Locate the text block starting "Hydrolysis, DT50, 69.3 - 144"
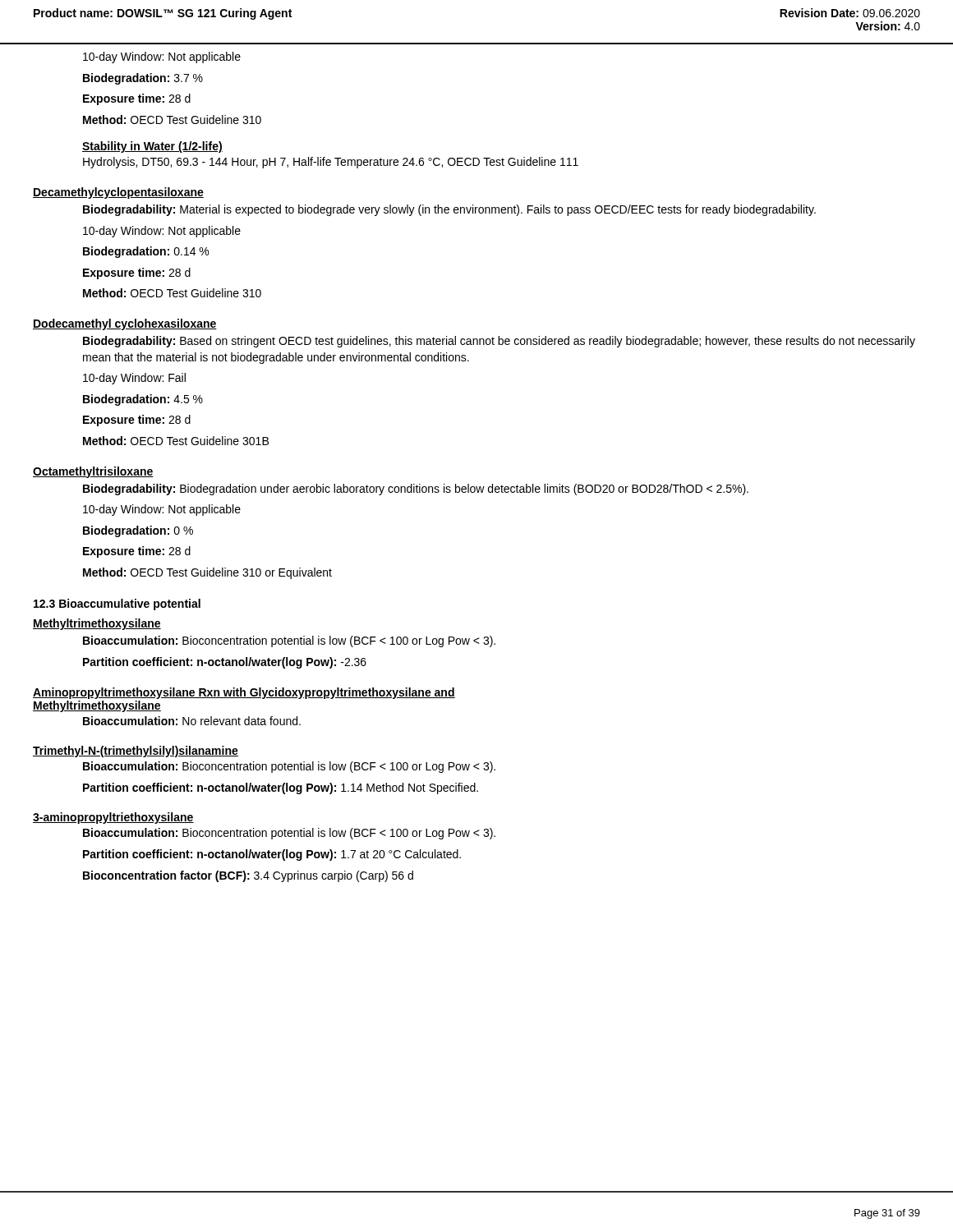This screenshot has height=1232, width=953. pyautogui.click(x=501, y=163)
